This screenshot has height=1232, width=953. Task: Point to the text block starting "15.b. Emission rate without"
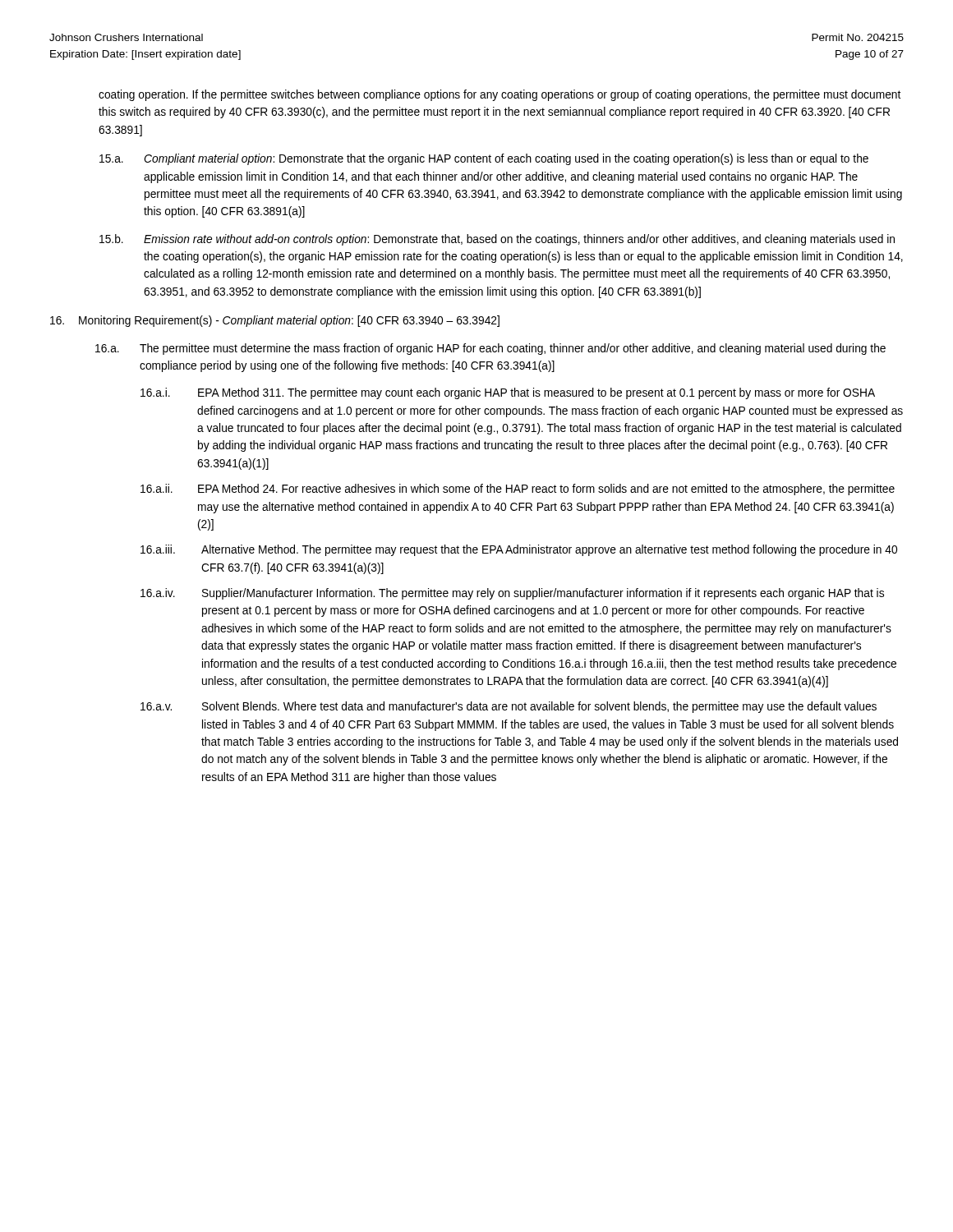click(x=501, y=266)
